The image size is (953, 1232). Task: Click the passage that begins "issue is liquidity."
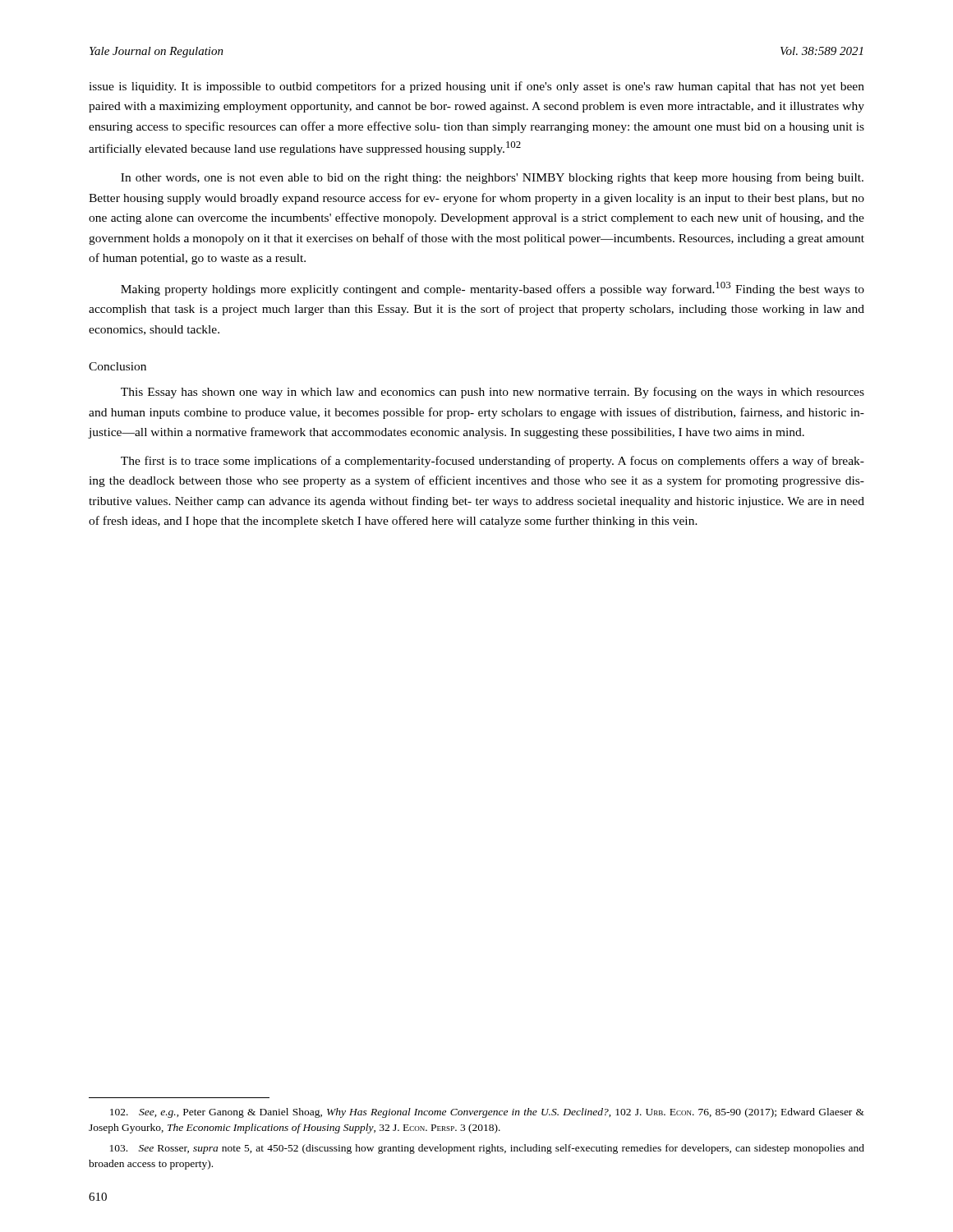[476, 118]
